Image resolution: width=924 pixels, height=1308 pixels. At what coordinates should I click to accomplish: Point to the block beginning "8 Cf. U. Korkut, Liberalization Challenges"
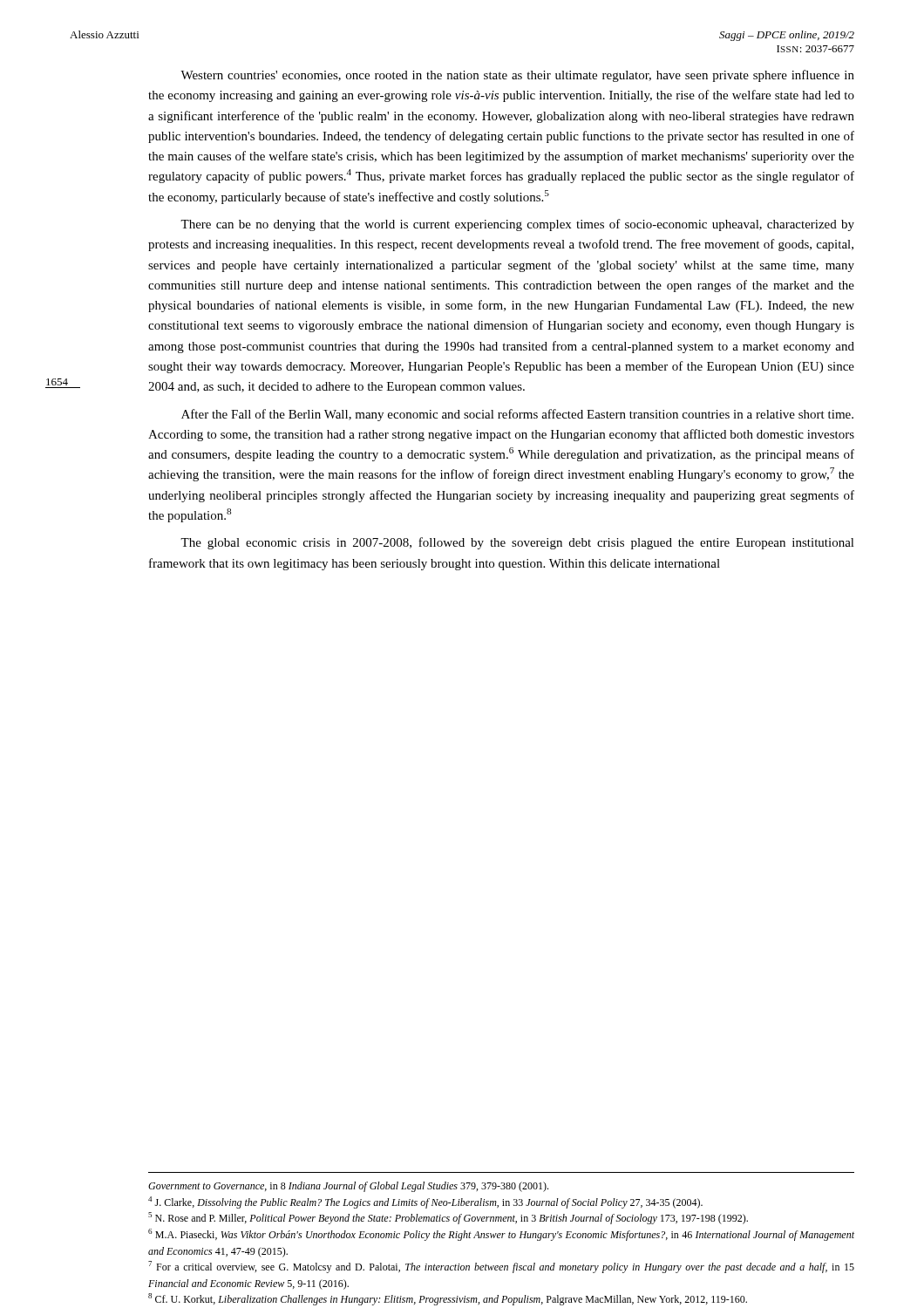[x=501, y=1300]
